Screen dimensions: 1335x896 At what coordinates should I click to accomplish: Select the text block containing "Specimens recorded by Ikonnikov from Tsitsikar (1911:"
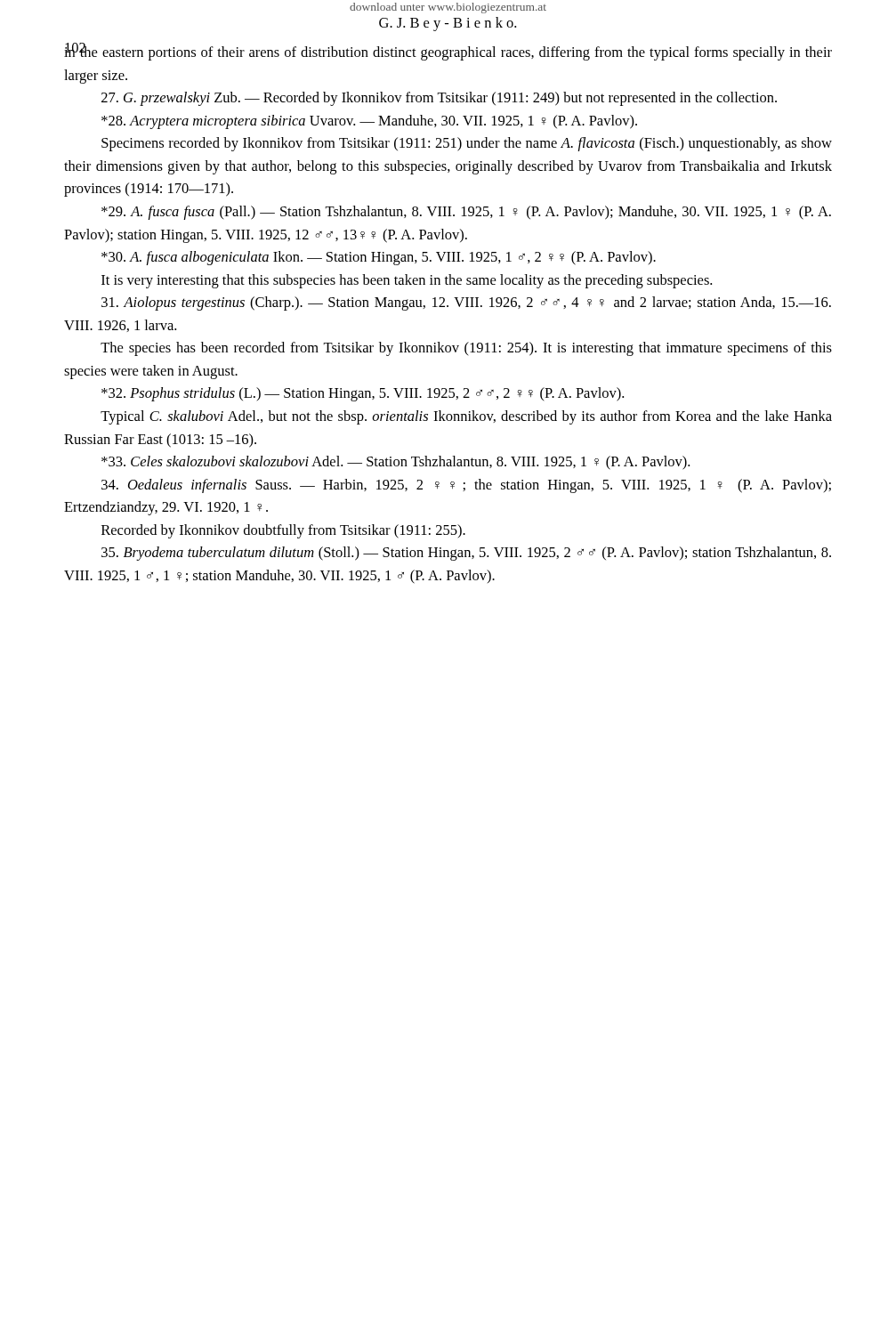click(448, 166)
